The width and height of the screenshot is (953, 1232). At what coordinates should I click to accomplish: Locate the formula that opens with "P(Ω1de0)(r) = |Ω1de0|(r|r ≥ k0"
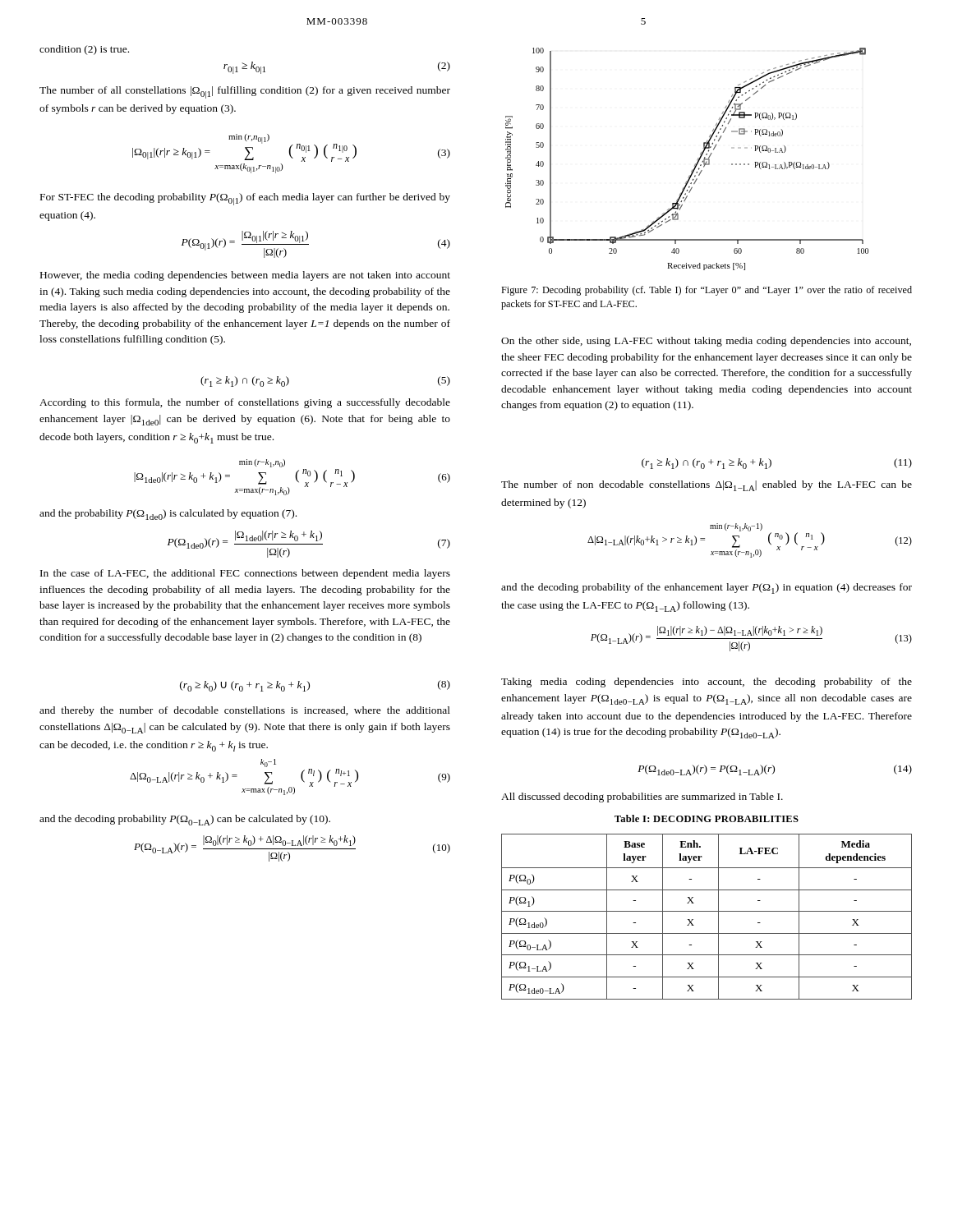(x=309, y=543)
